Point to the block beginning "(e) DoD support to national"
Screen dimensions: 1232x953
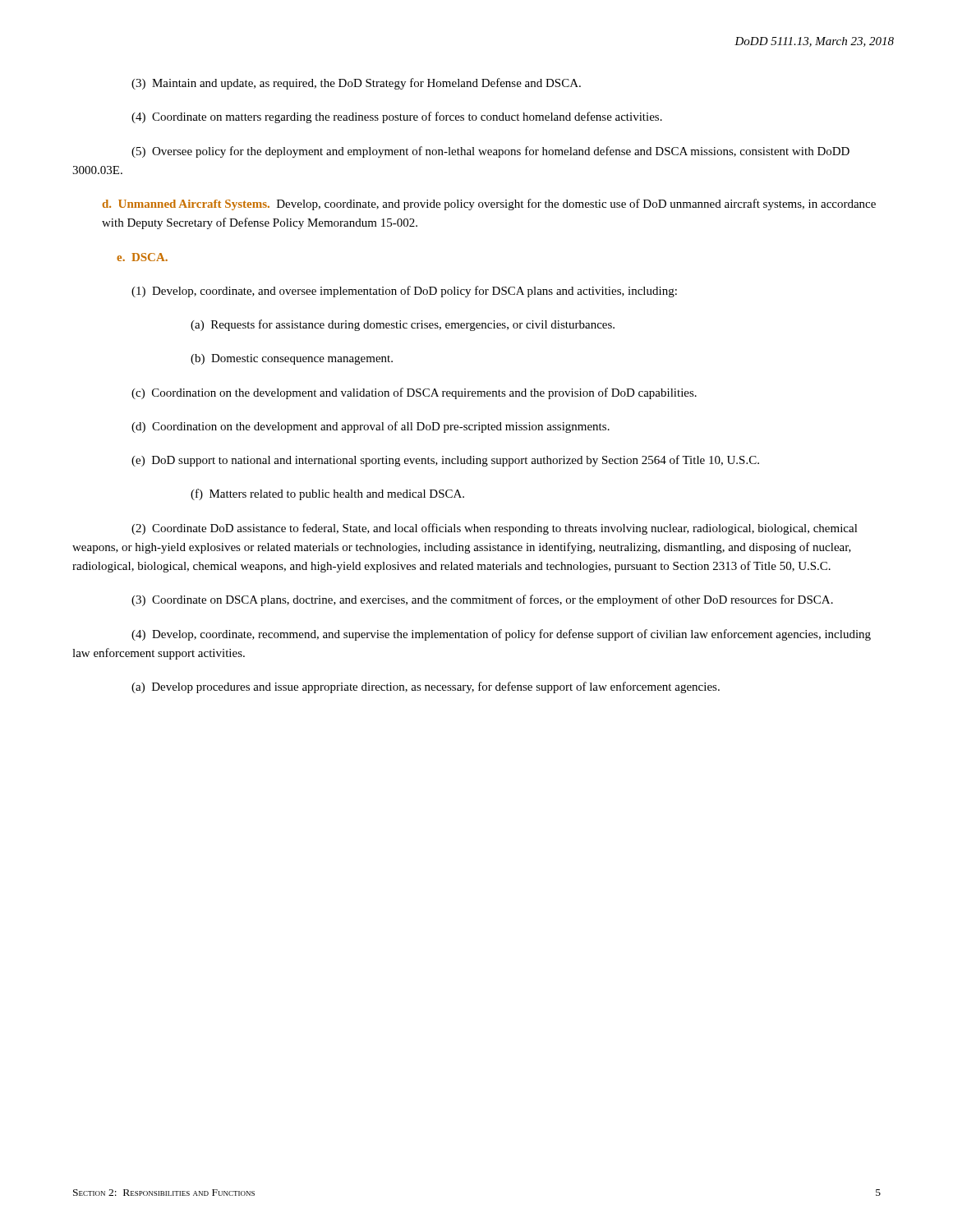point(446,460)
